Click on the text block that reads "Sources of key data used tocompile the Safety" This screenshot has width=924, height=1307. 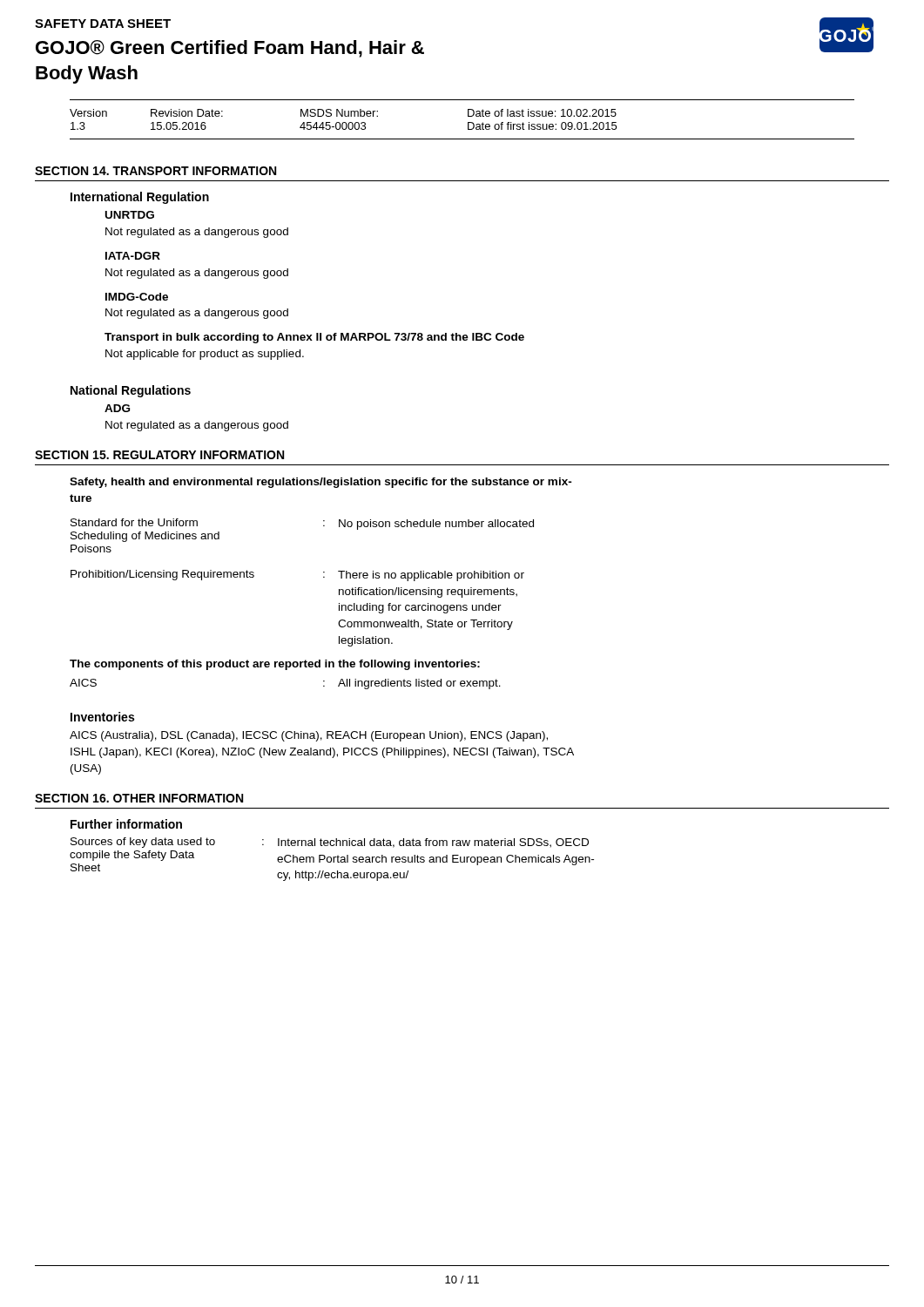[x=479, y=859]
